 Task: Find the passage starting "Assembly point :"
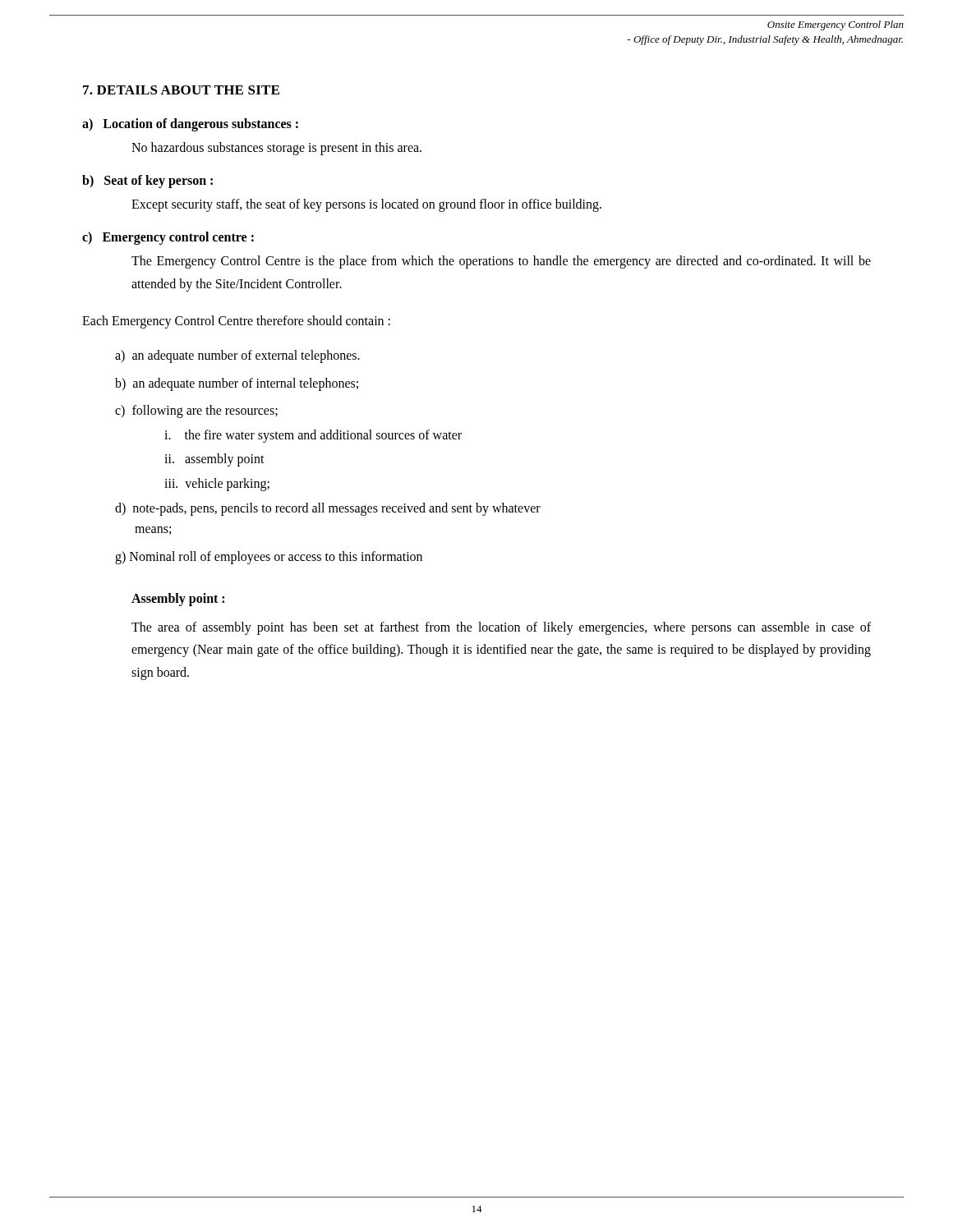[179, 599]
